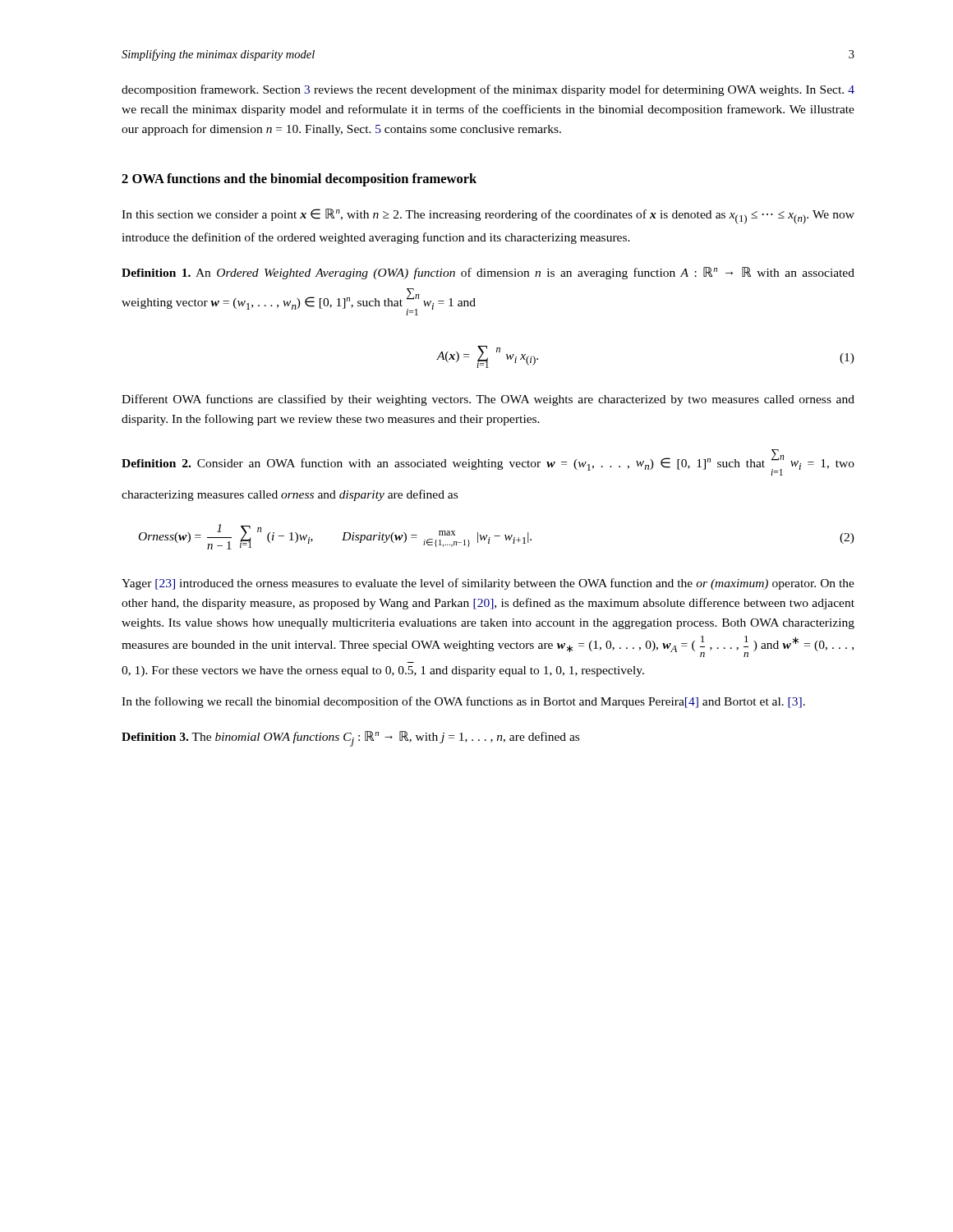This screenshot has height=1232, width=953.
Task: Navigate to the element starting "In the following"
Action: (464, 701)
